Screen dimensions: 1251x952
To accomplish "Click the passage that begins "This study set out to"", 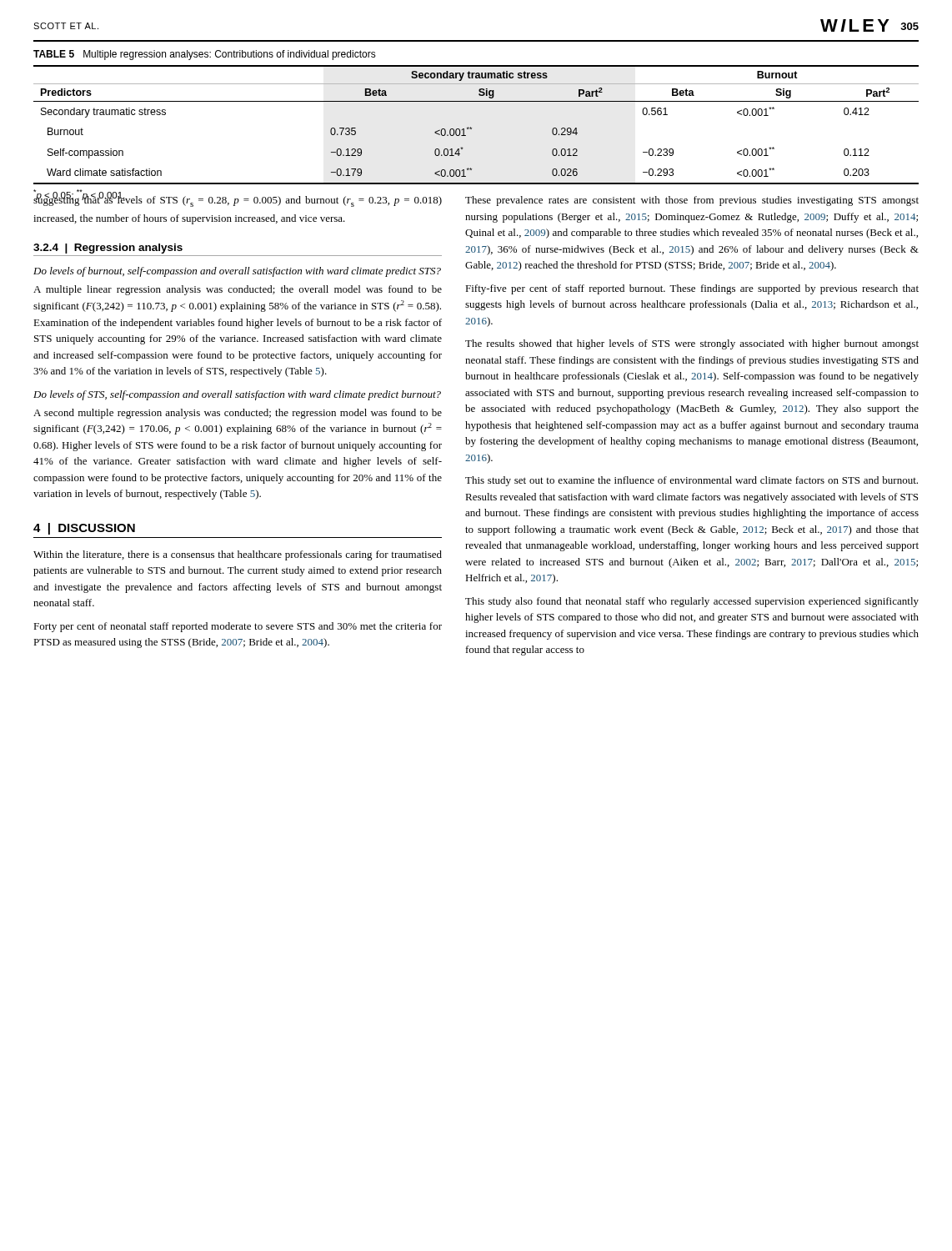I will (x=692, y=529).
